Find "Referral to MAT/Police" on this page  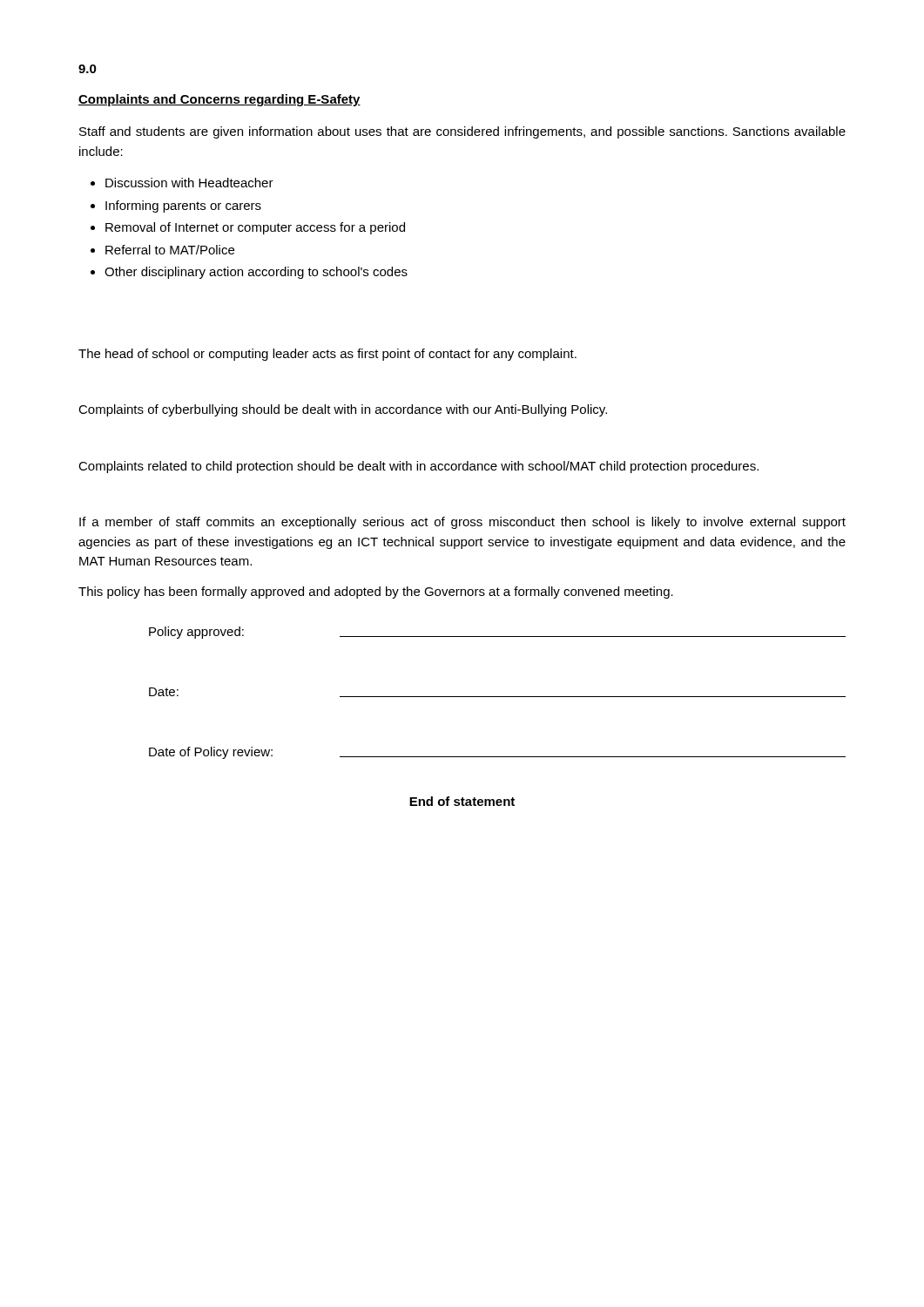170,249
